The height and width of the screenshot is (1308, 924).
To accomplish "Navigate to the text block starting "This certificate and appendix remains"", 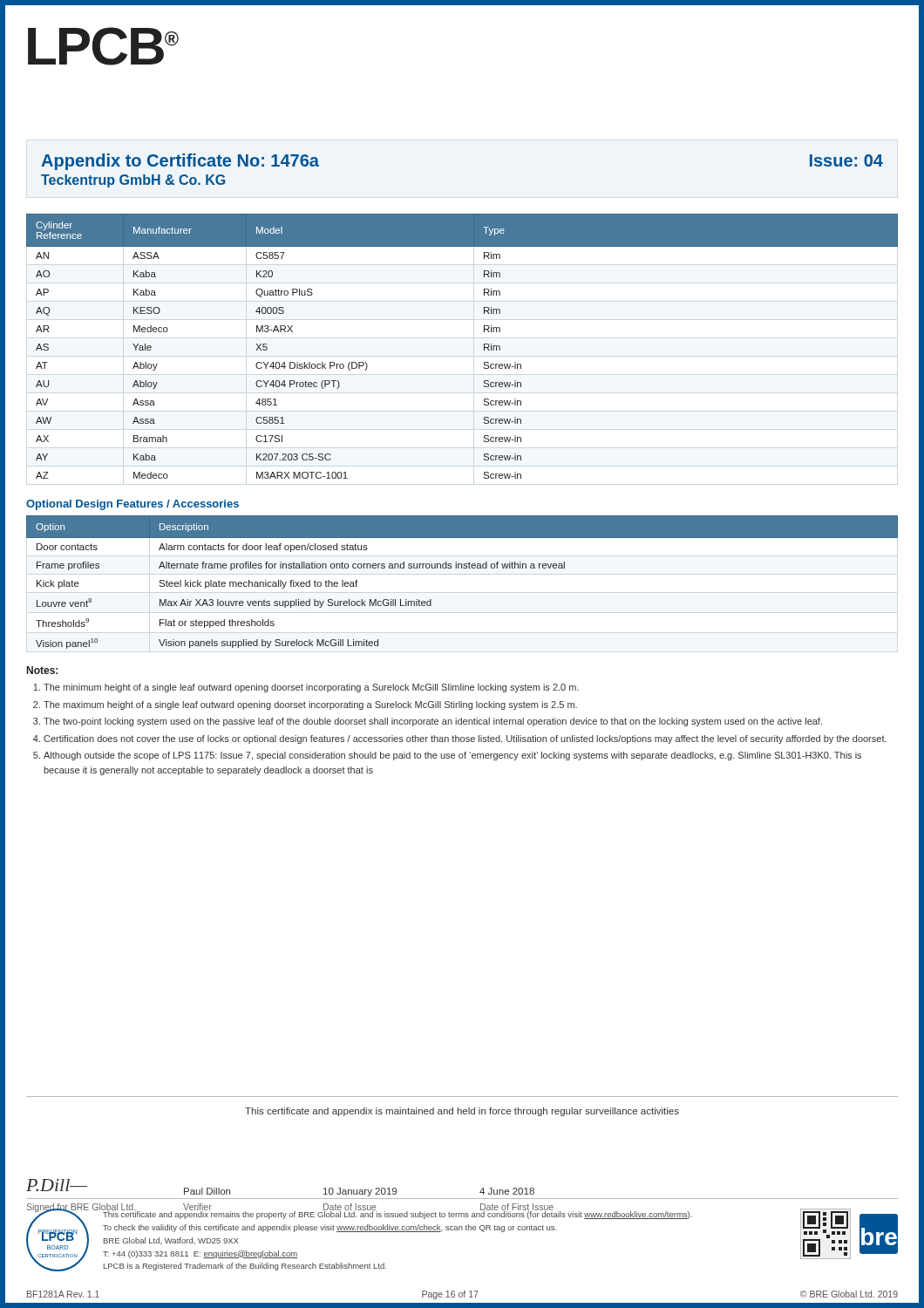I will coord(398,1240).
